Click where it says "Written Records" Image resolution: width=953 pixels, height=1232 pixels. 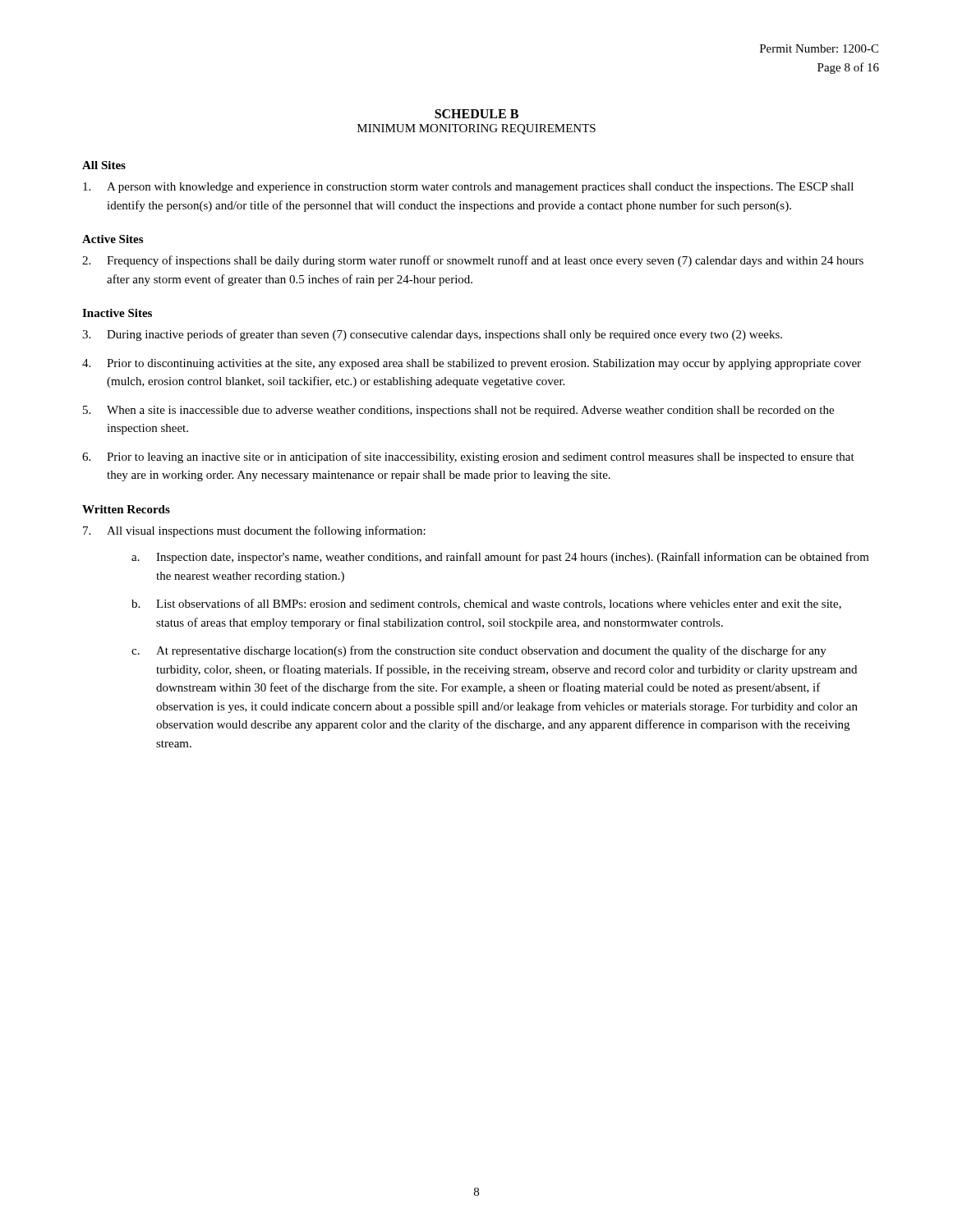click(126, 509)
